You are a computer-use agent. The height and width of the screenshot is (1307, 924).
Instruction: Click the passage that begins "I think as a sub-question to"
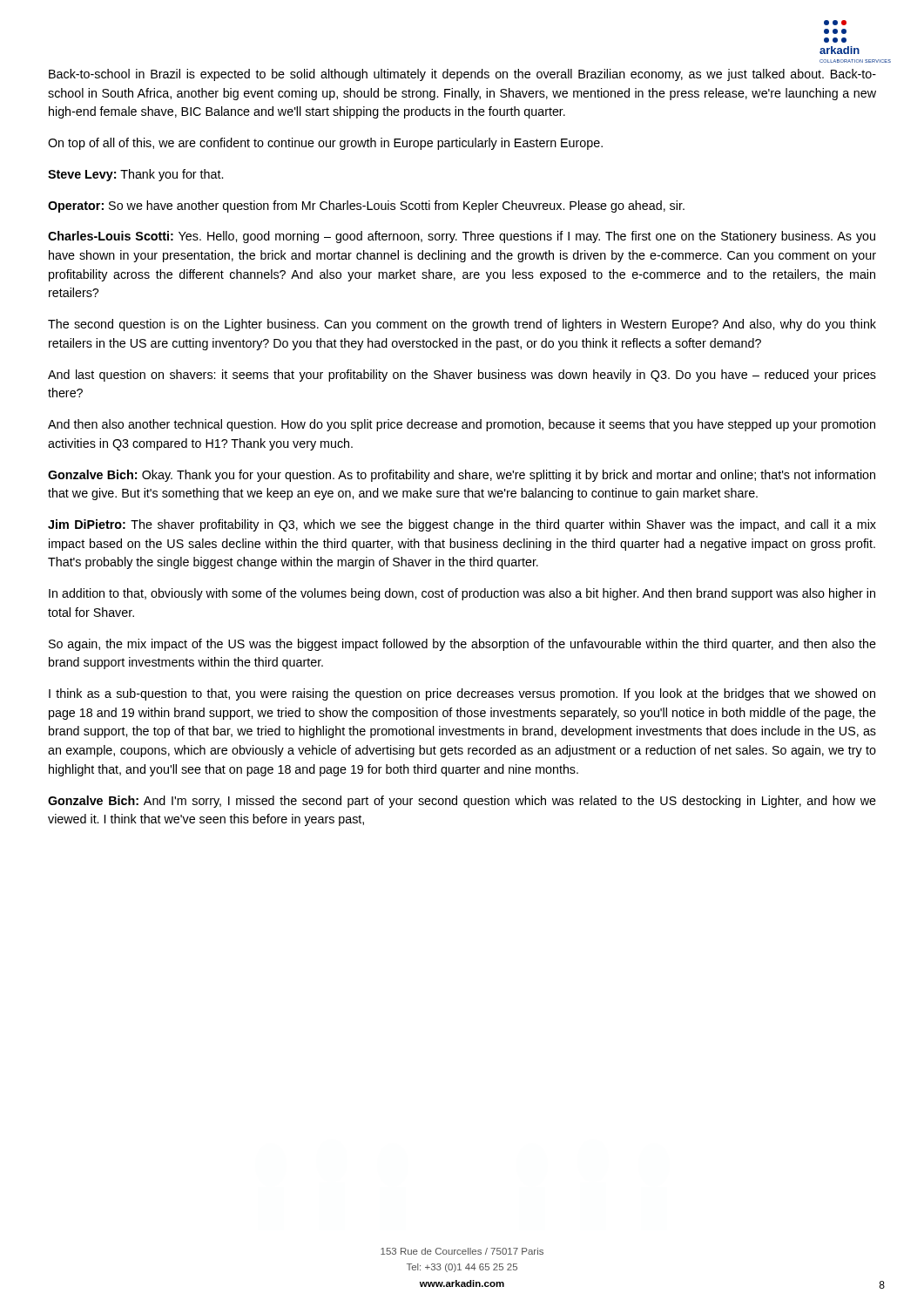(462, 731)
